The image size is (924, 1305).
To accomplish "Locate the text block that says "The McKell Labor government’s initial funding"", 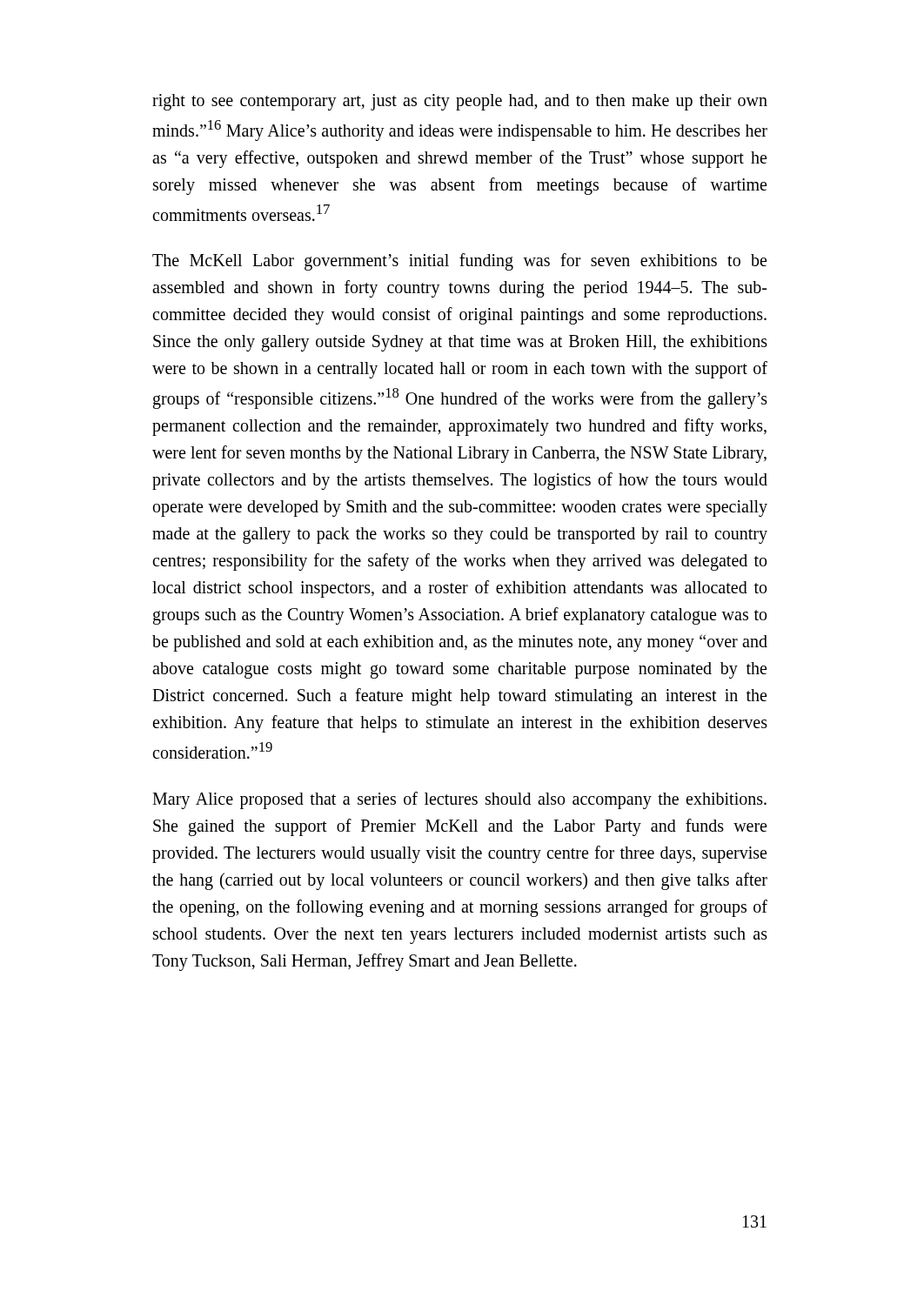I will pyautogui.click(x=460, y=506).
